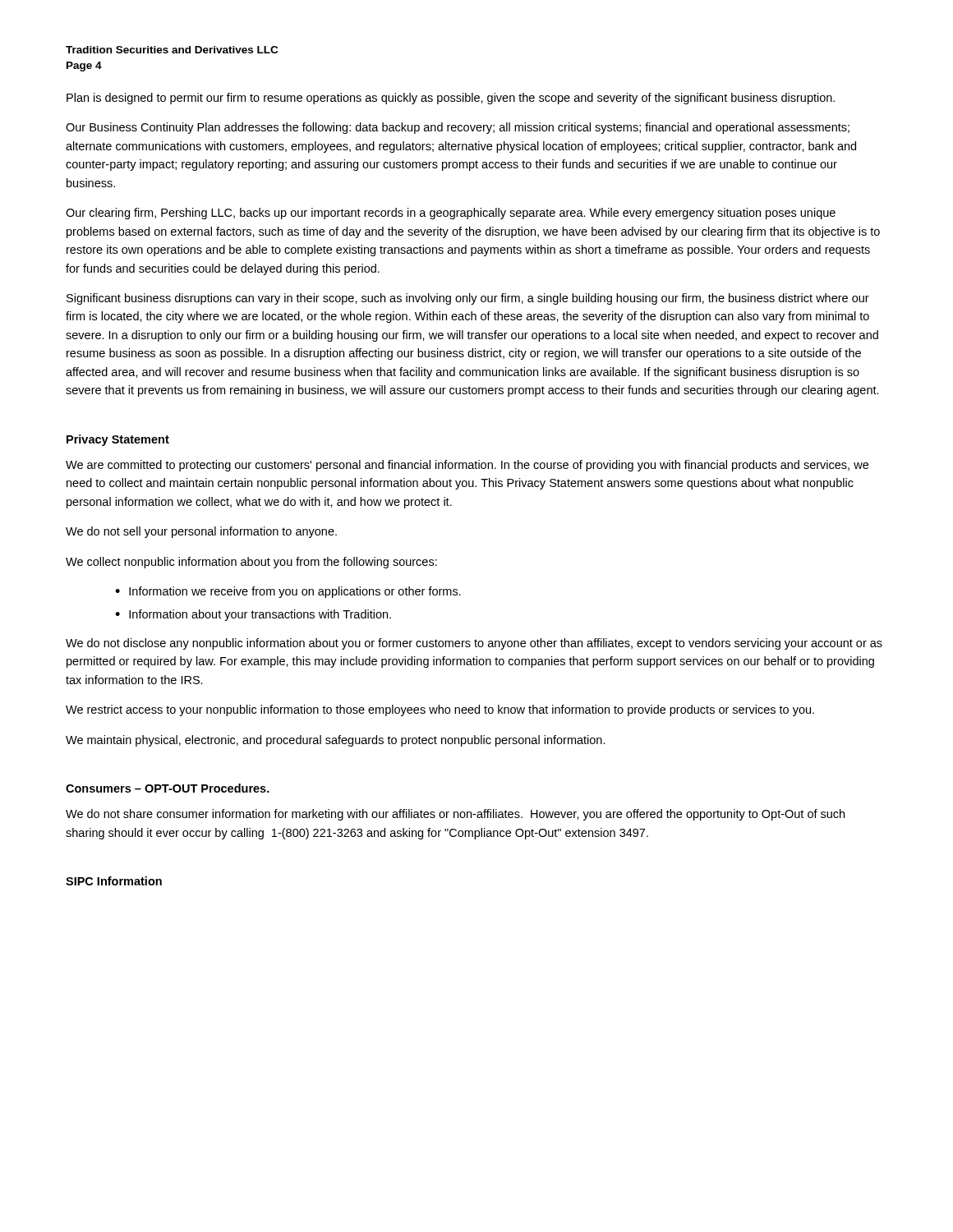This screenshot has height=1232, width=953.
Task: Locate the block starting "Our Business Continuity Plan addresses the following:"
Action: (x=461, y=155)
